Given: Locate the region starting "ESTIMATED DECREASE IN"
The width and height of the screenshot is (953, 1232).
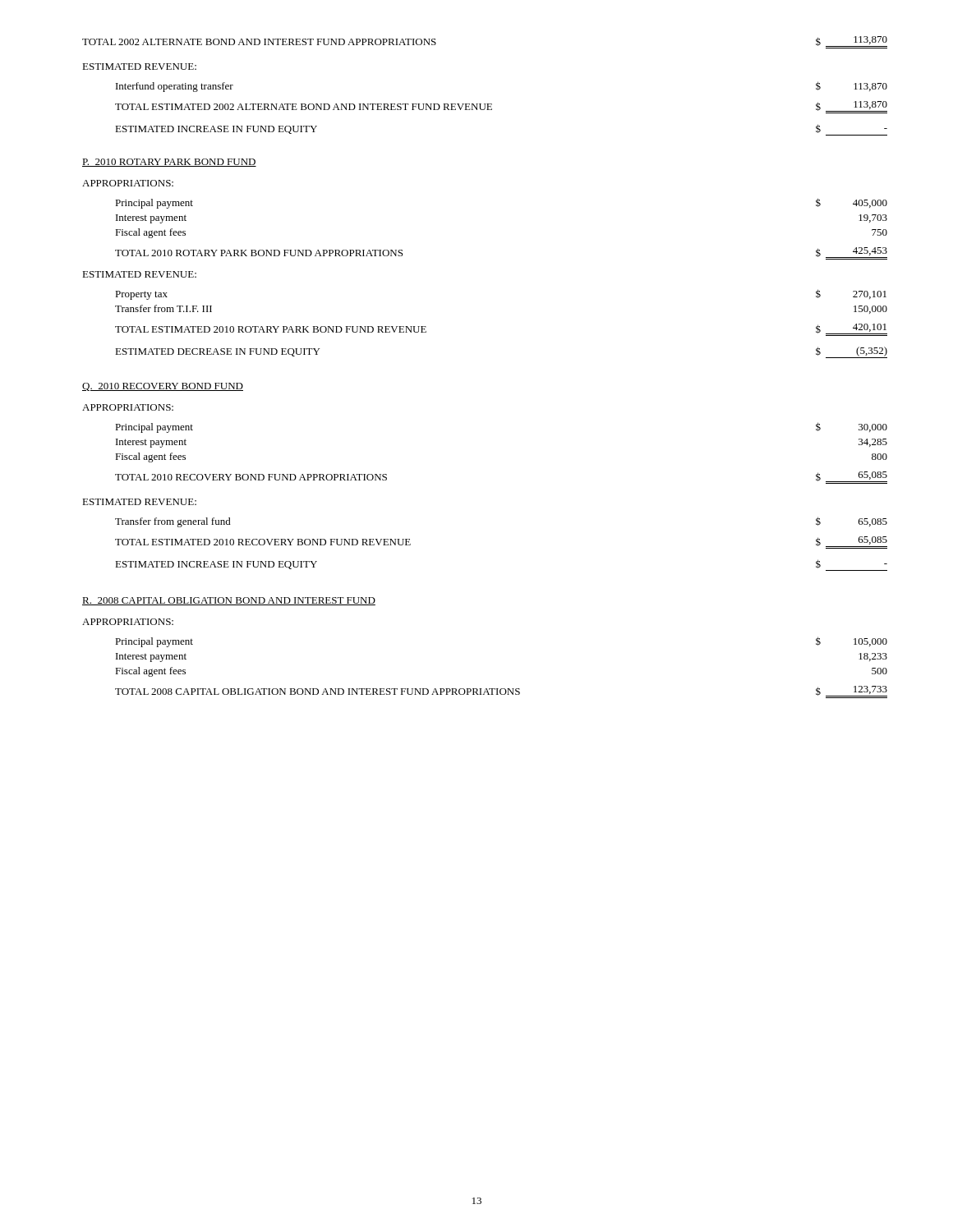Looking at the screenshot, I should (214, 352).
